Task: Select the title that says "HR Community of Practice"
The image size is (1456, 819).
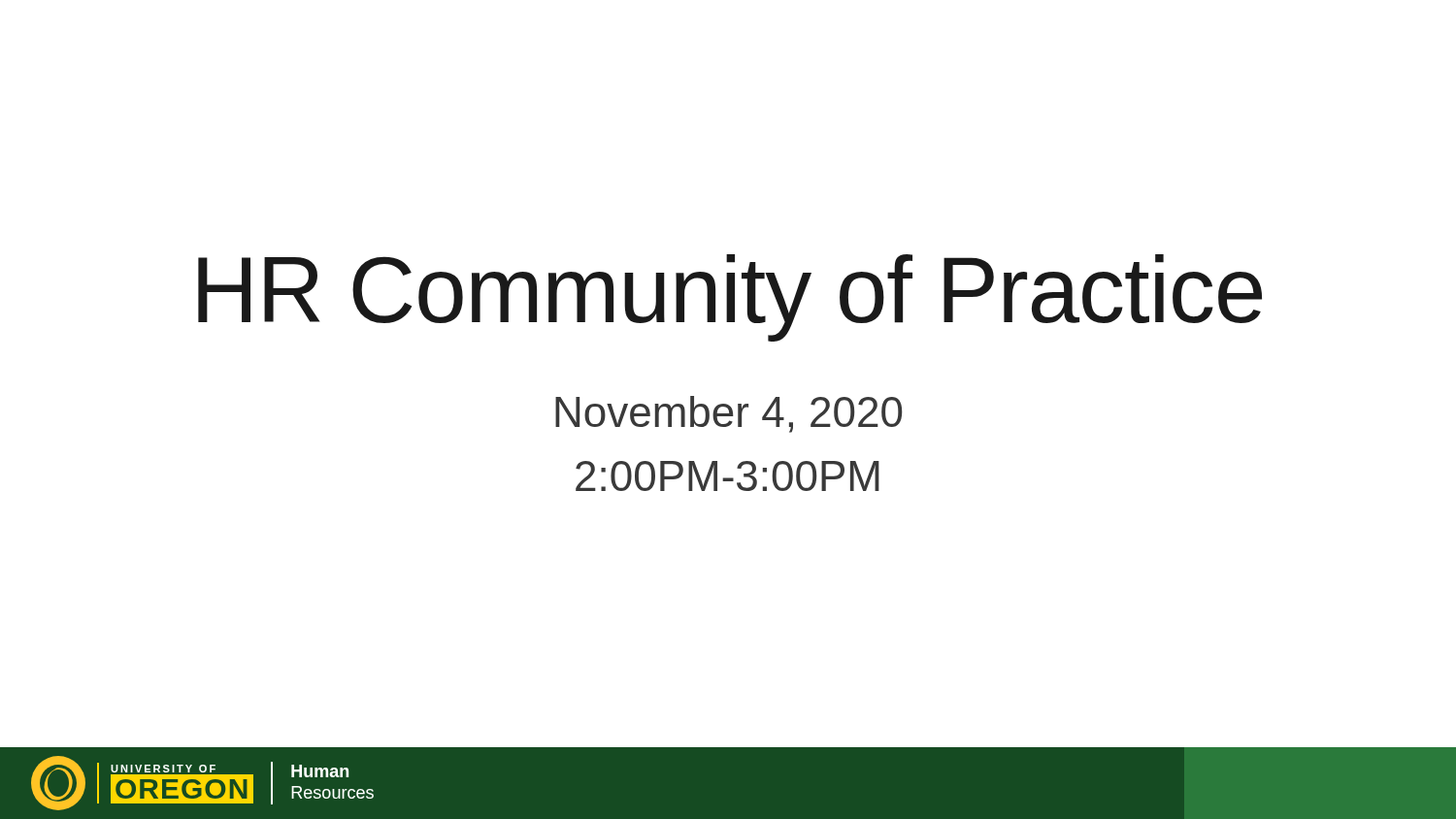Action: 728,290
